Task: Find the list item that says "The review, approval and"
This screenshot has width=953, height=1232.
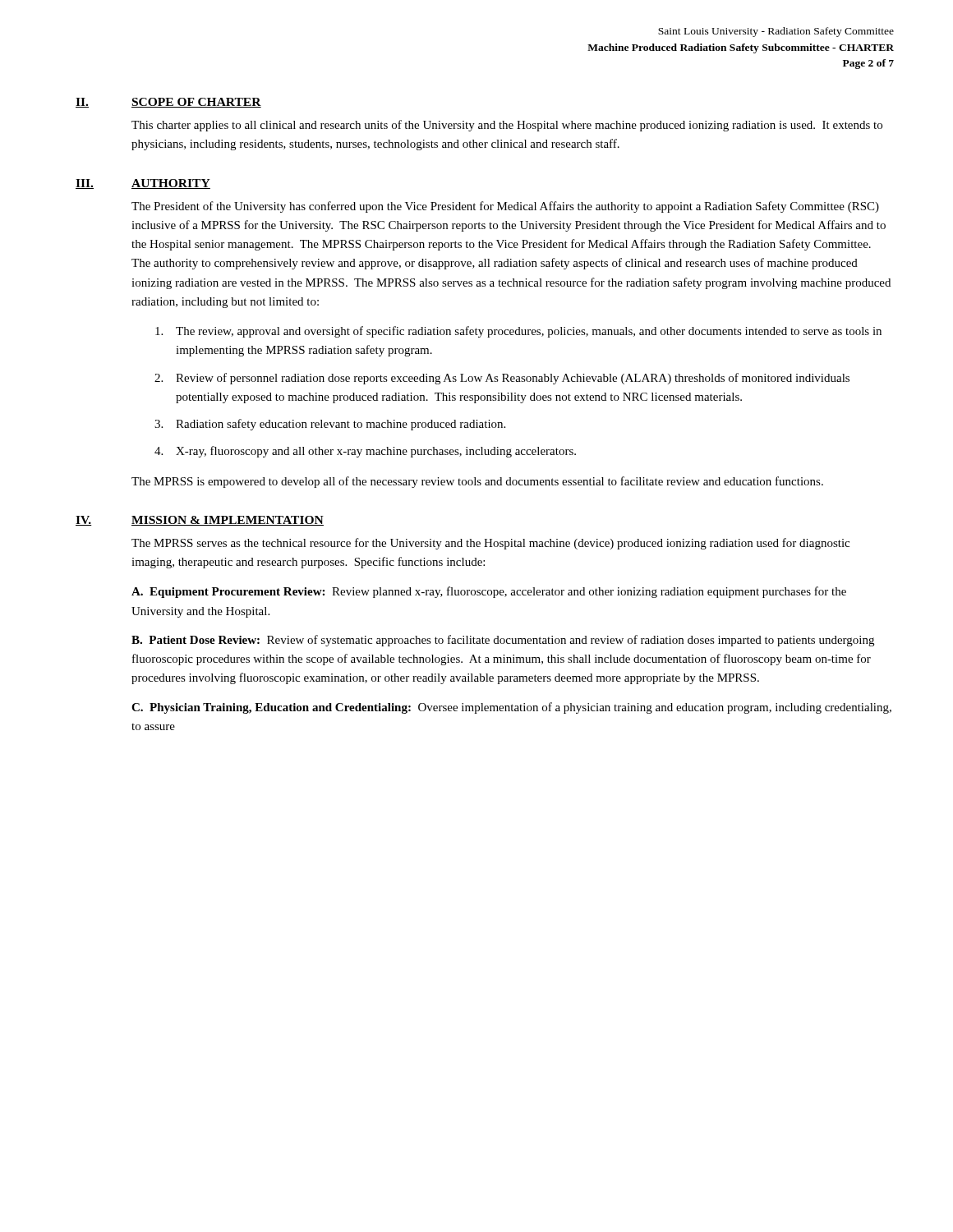Action: (524, 341)
